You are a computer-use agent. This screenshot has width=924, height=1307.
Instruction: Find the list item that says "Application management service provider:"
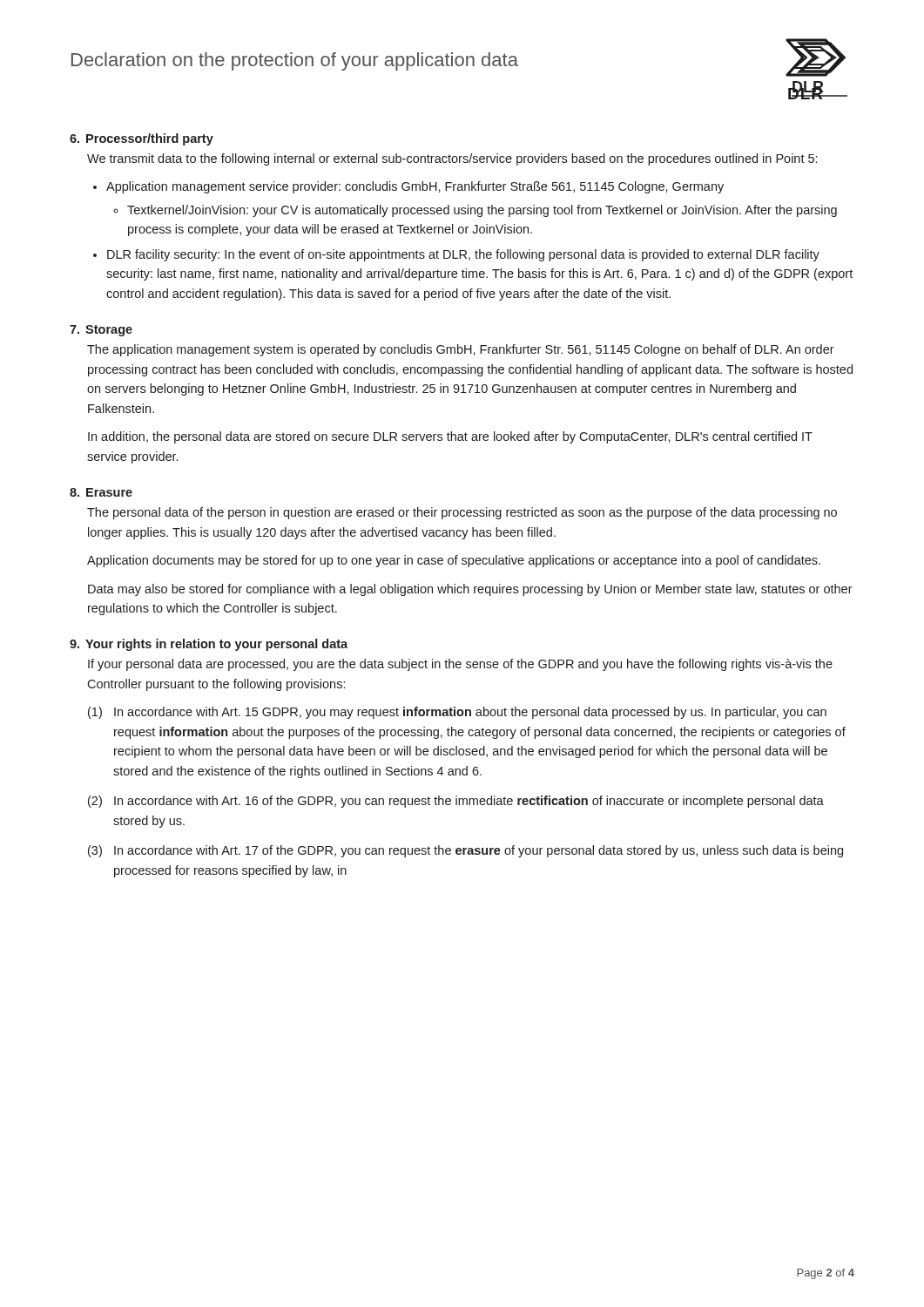click(x=480, y=210)
